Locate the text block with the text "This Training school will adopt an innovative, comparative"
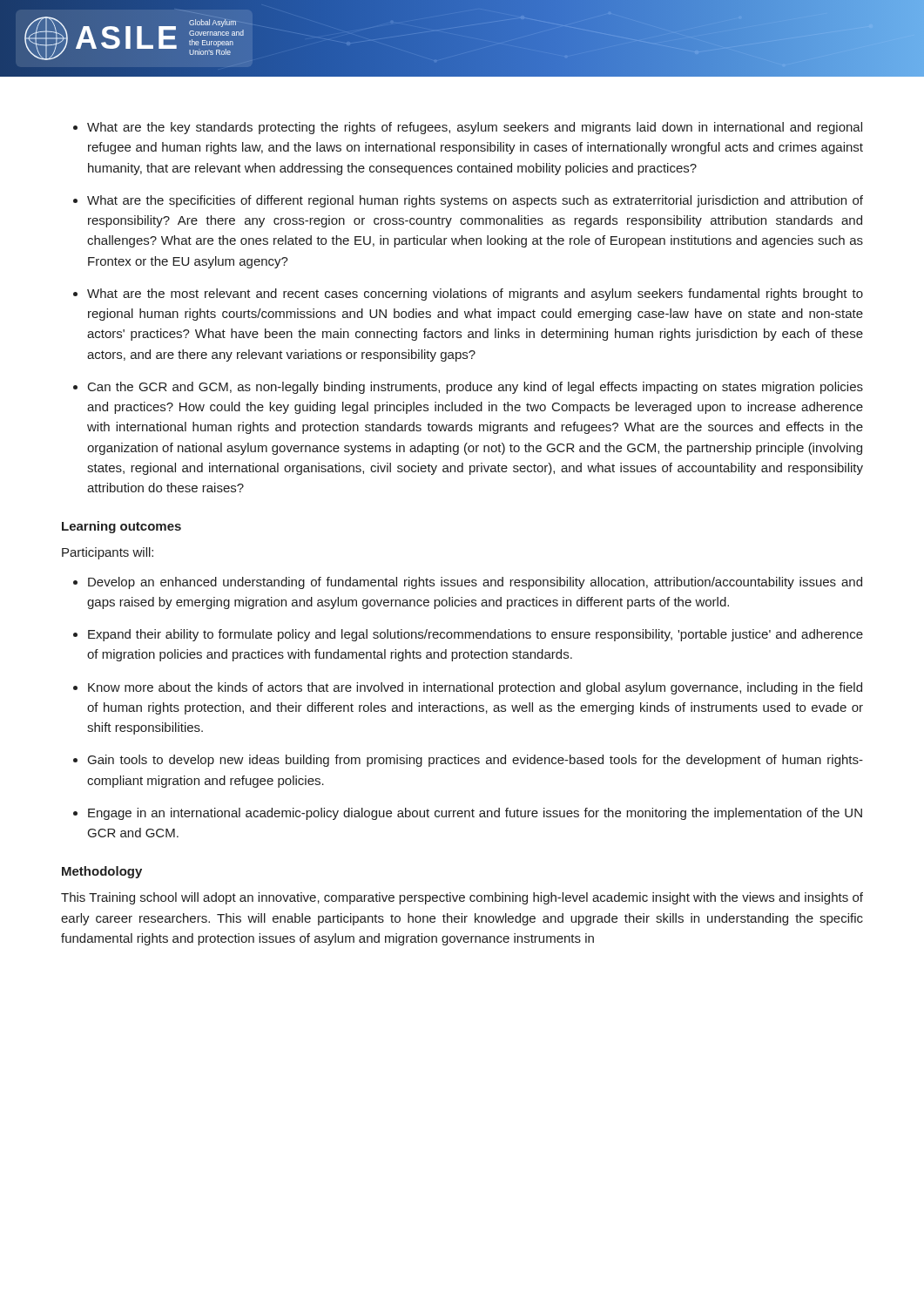 point(462,918)
